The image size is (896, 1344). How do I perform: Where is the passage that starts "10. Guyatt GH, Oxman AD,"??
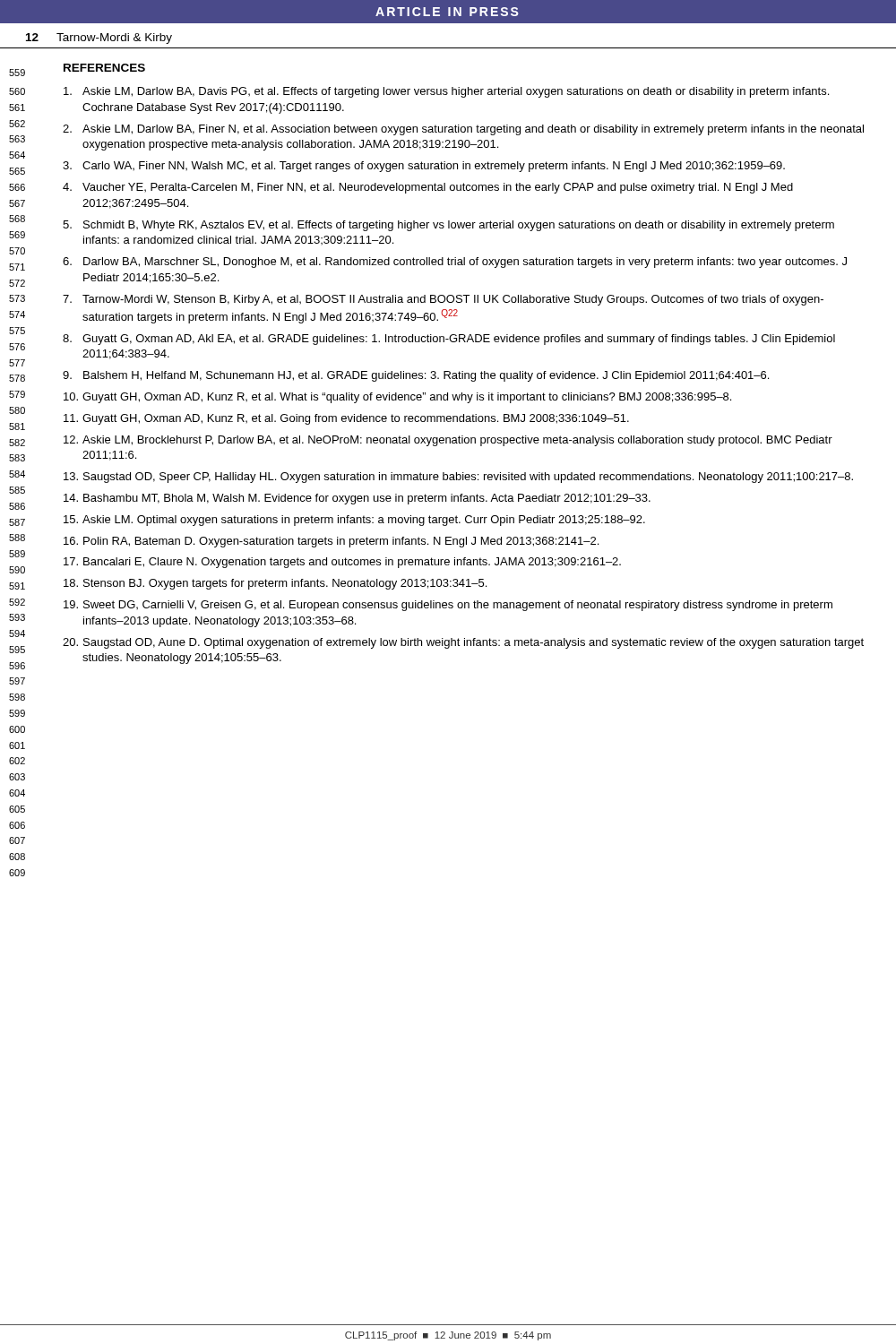pyautogui.click(x=398, y=397)
